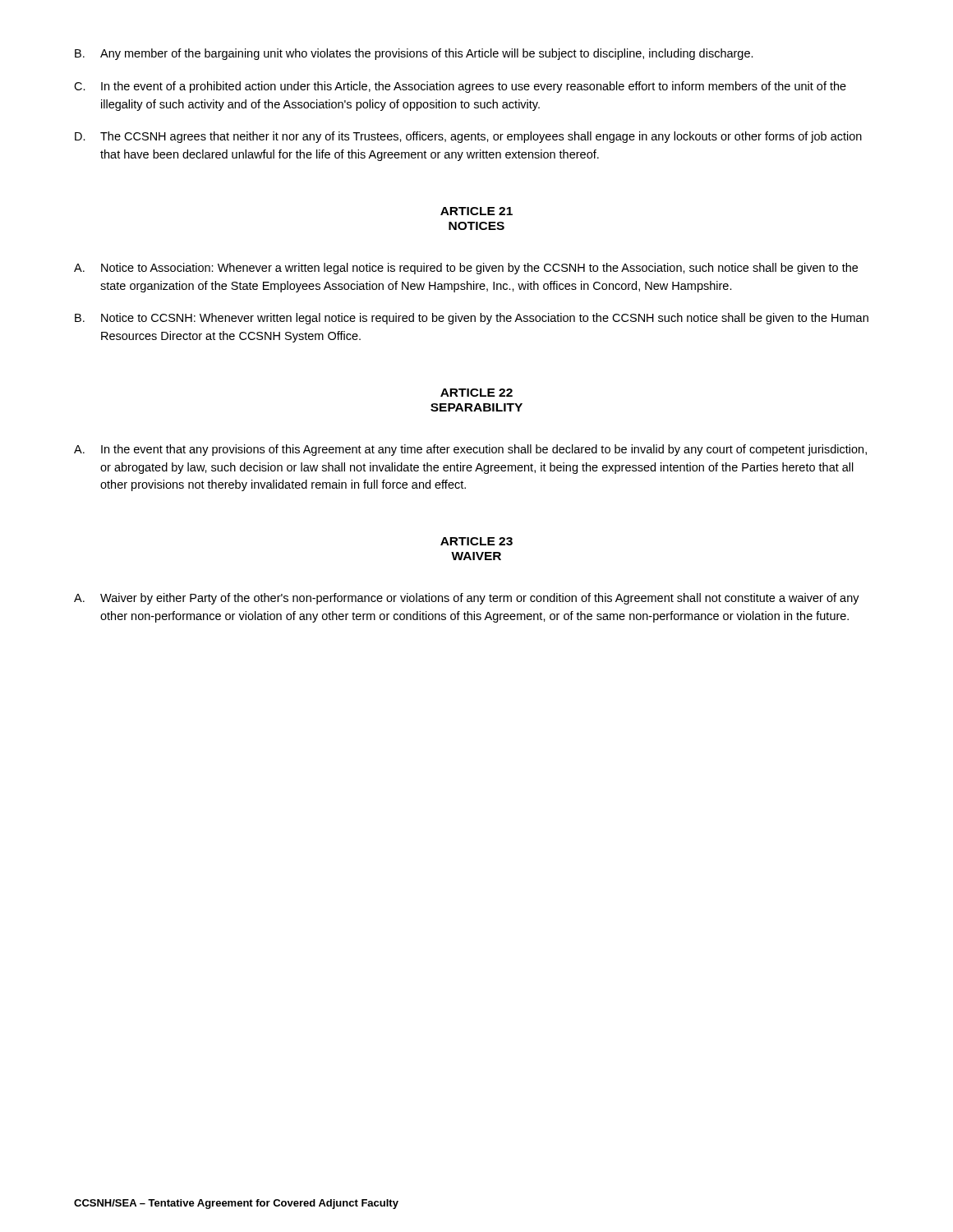Image resolution: width=953 pixels, height=1232 pixels.
Task: Find the block on this page that starts "C. In the"
Action: coord(476,96)
